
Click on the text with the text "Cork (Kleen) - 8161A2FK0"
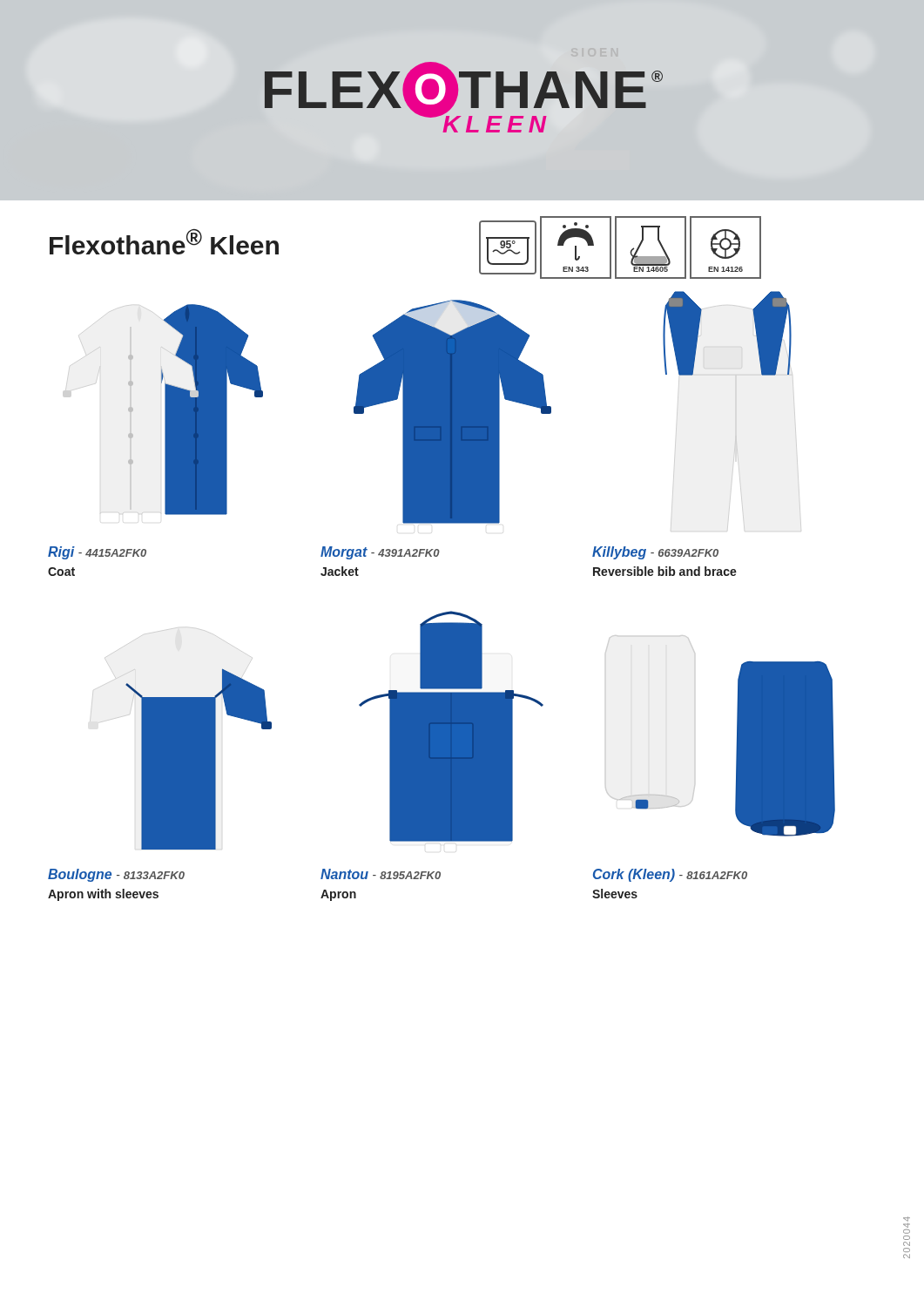tap(670, 874)
